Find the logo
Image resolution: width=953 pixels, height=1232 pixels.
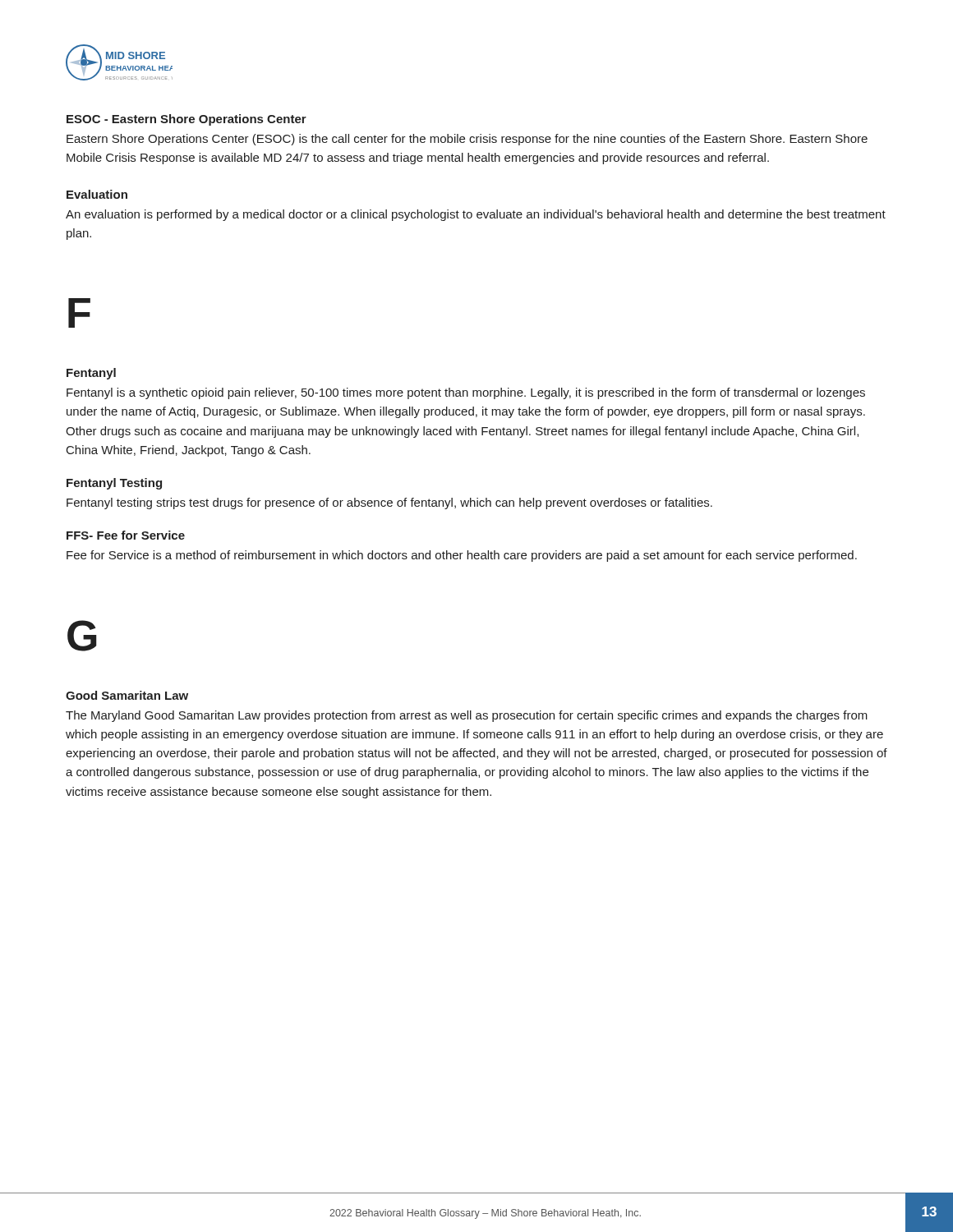476,67
